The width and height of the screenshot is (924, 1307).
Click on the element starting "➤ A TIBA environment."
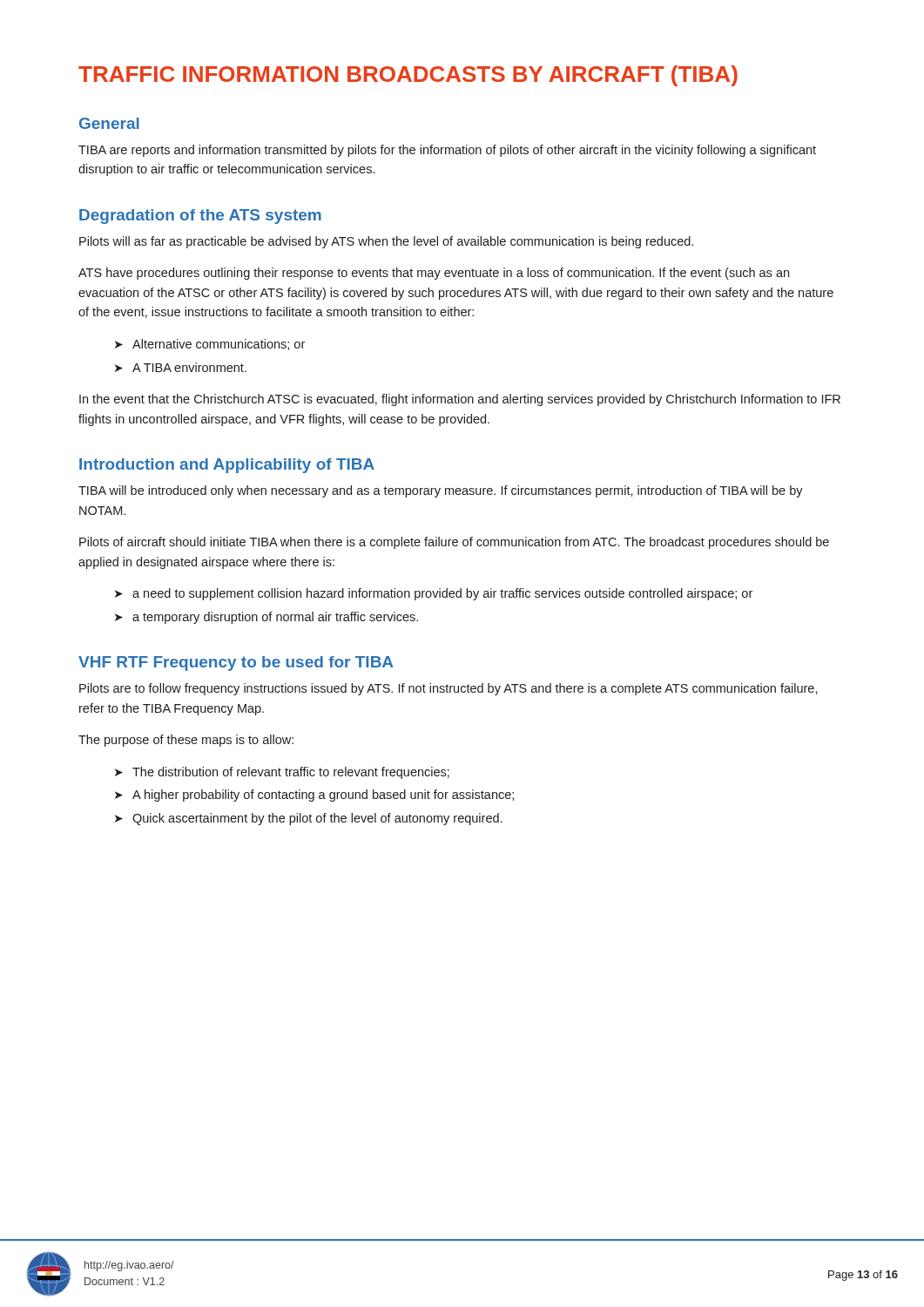coord(181,367)
